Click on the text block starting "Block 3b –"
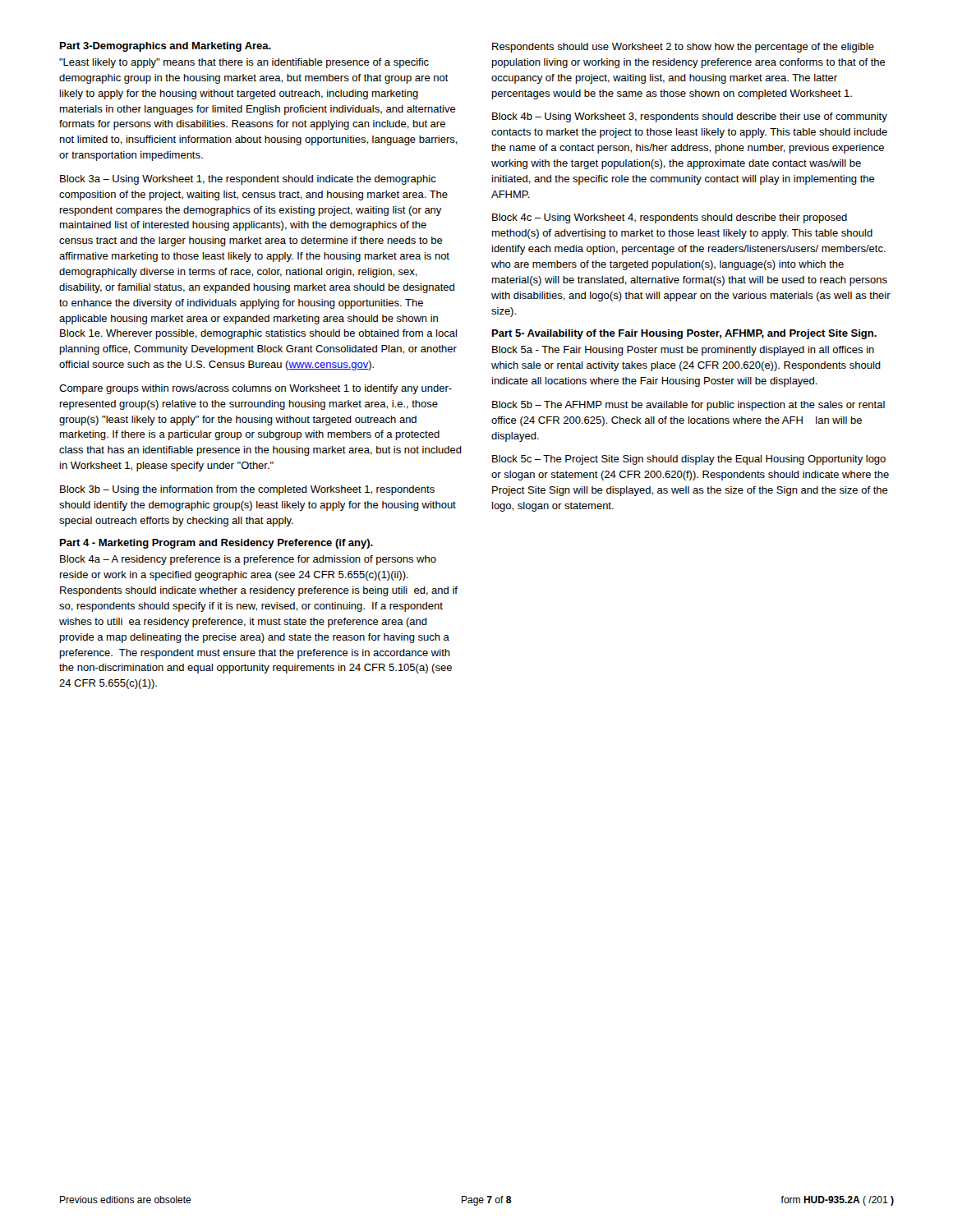The image size is (953, 1232). coord(260,505)
